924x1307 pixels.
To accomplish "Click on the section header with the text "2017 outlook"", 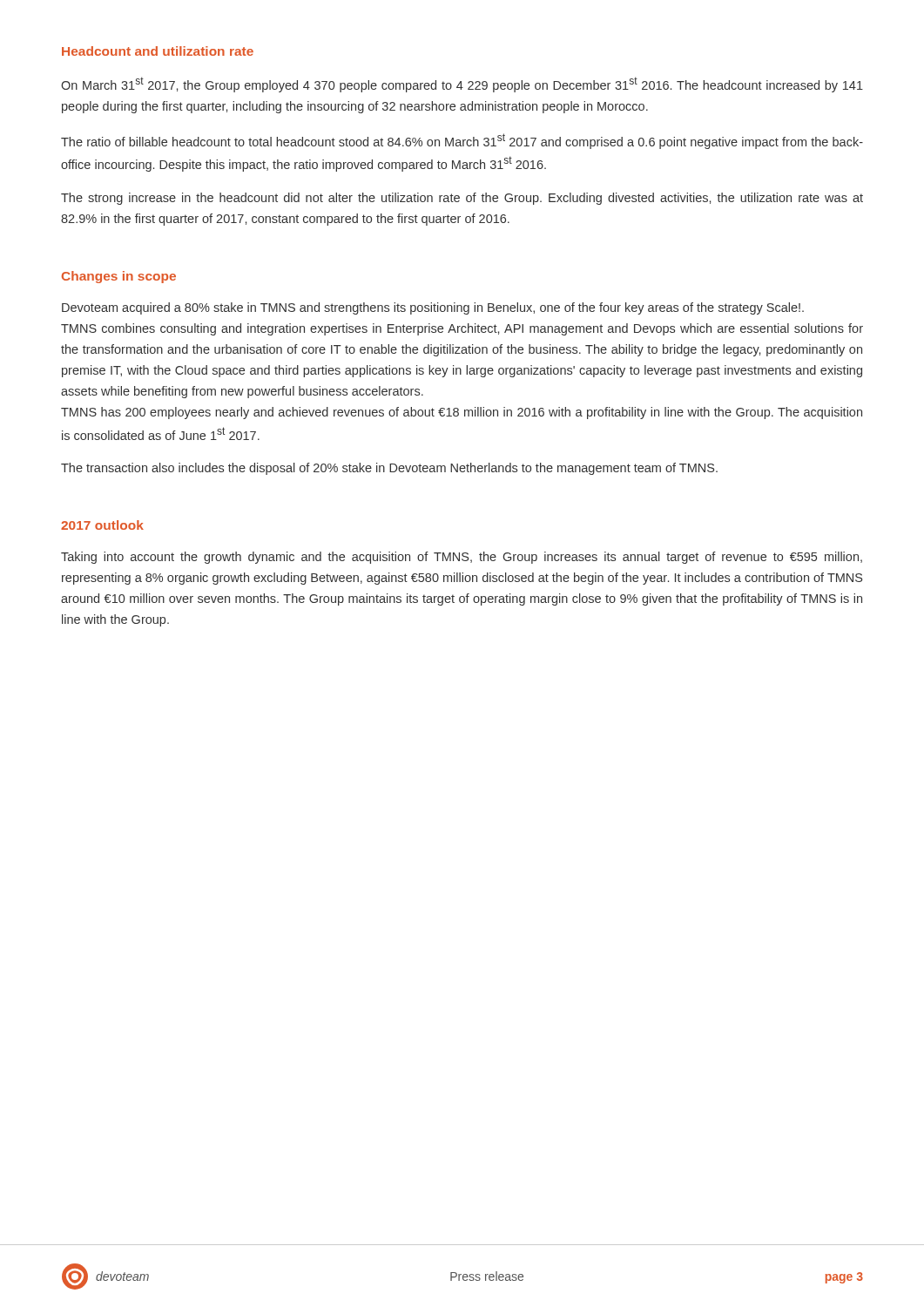I will click(x=102, y=525).
